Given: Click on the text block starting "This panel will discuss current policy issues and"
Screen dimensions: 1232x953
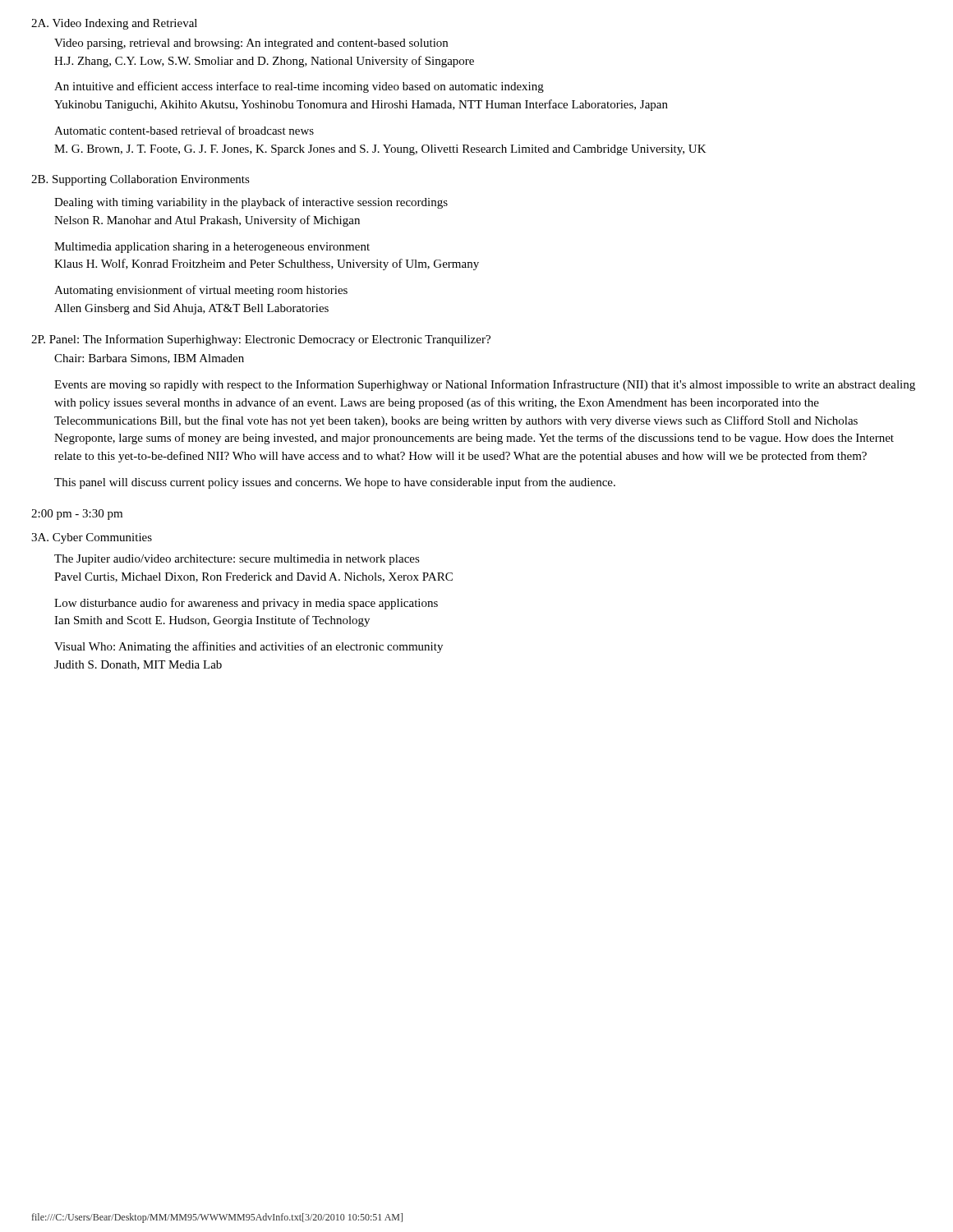Looking at the screenshot, I should [335, 482].
